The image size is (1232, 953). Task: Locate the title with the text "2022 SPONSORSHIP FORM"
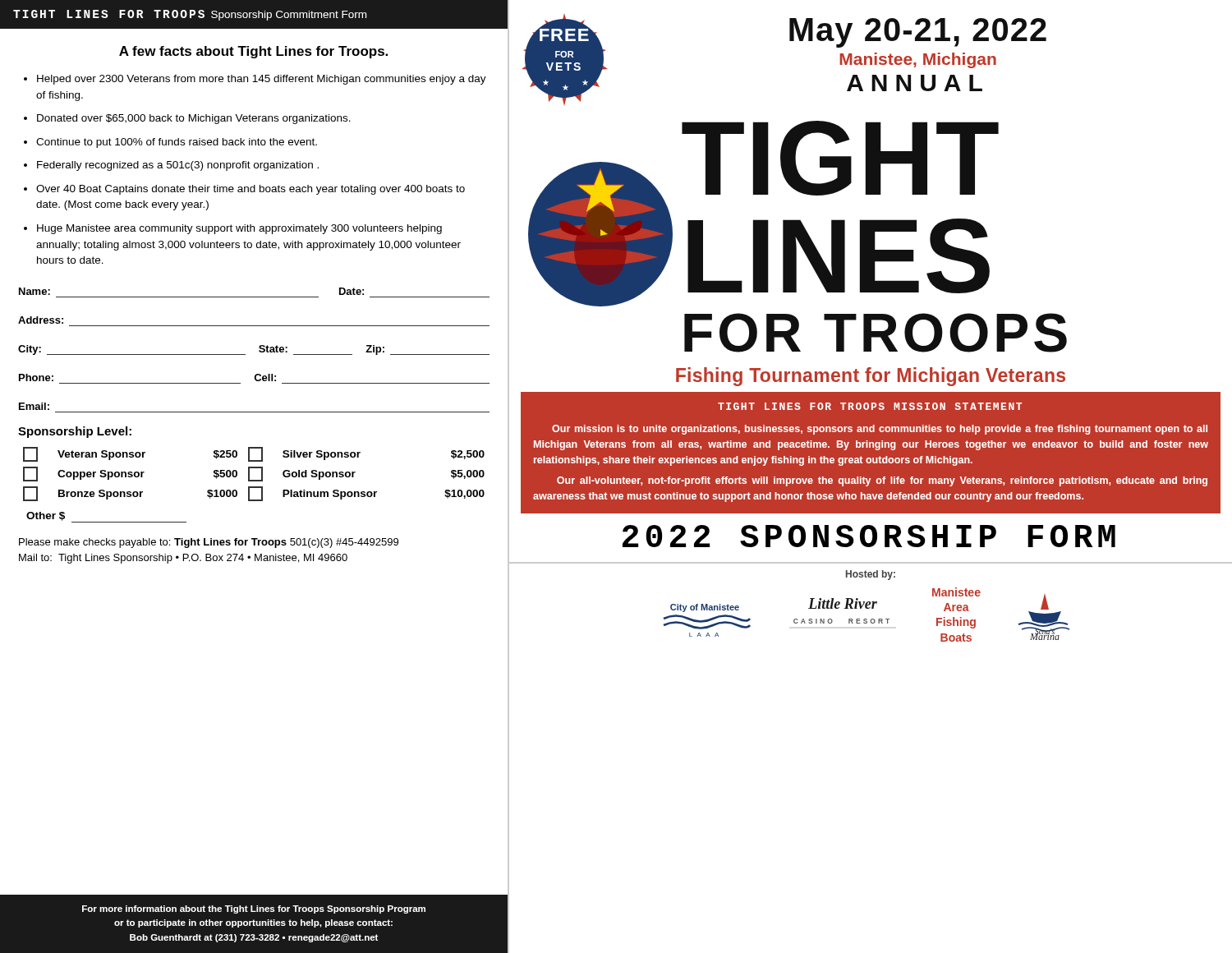871,539
